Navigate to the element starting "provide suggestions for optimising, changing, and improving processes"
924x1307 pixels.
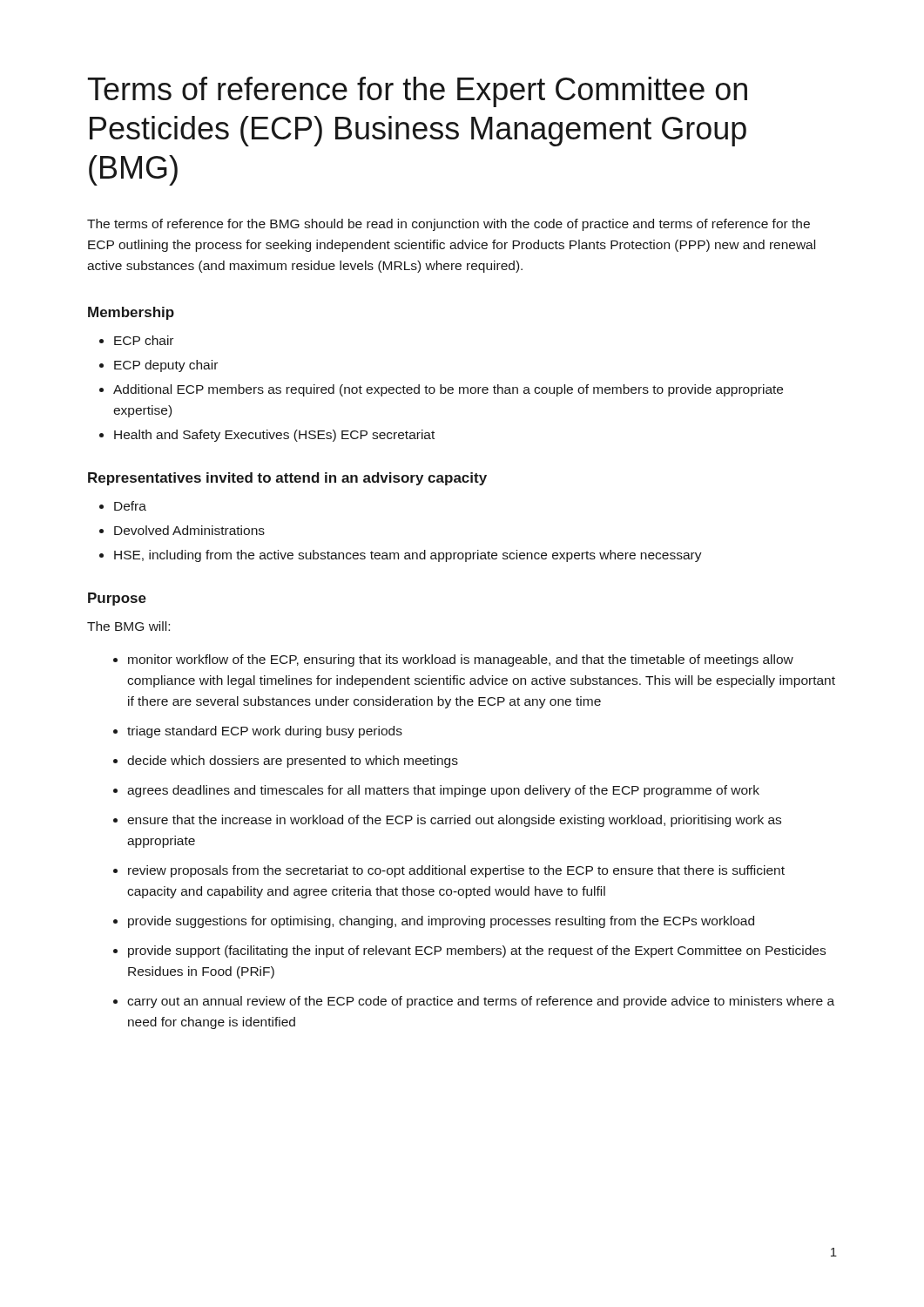point(441,921)
